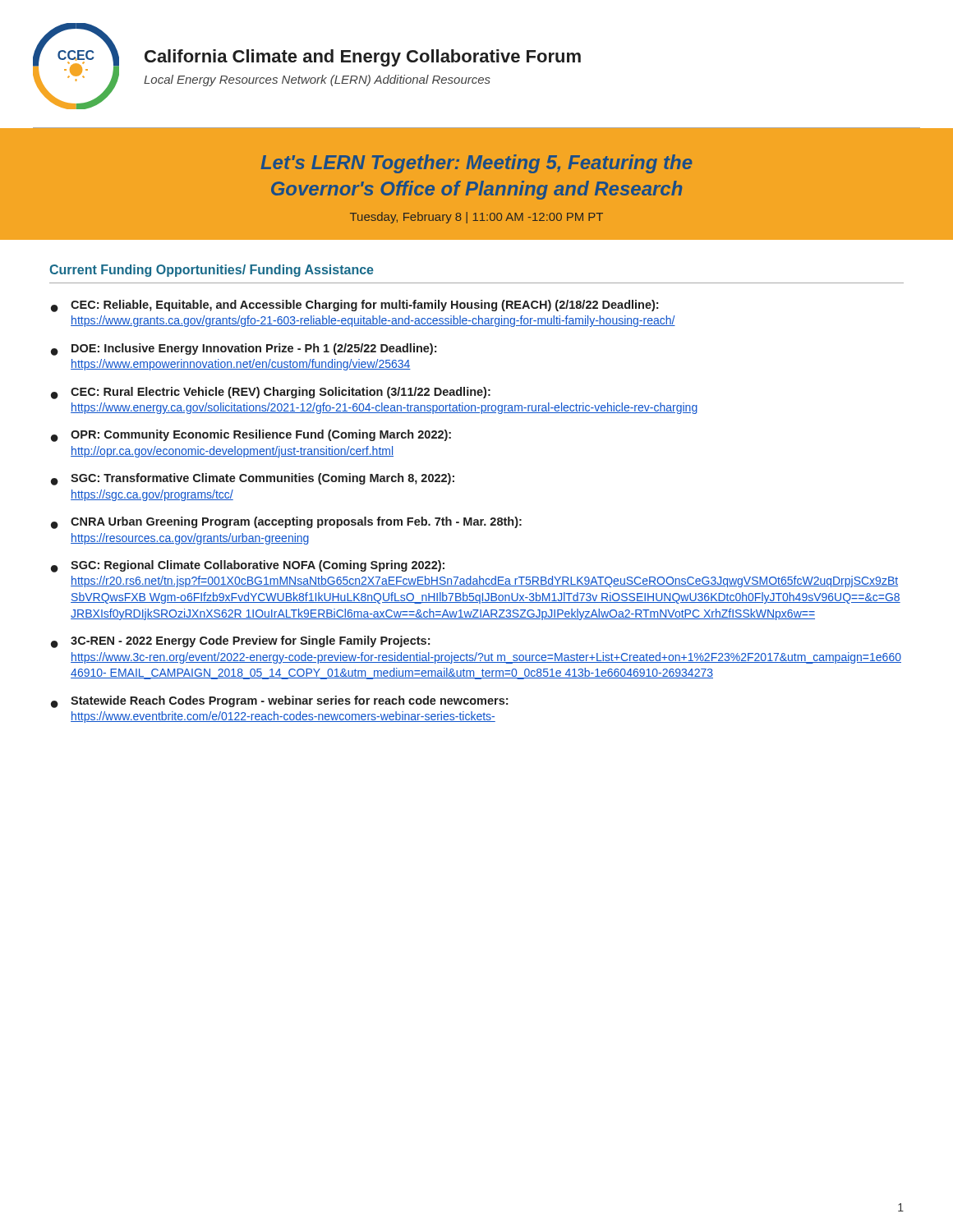
Task: Point to the block beginning "● Statewide Reach"
Action: pyautogui.click(x=476, y=709)
